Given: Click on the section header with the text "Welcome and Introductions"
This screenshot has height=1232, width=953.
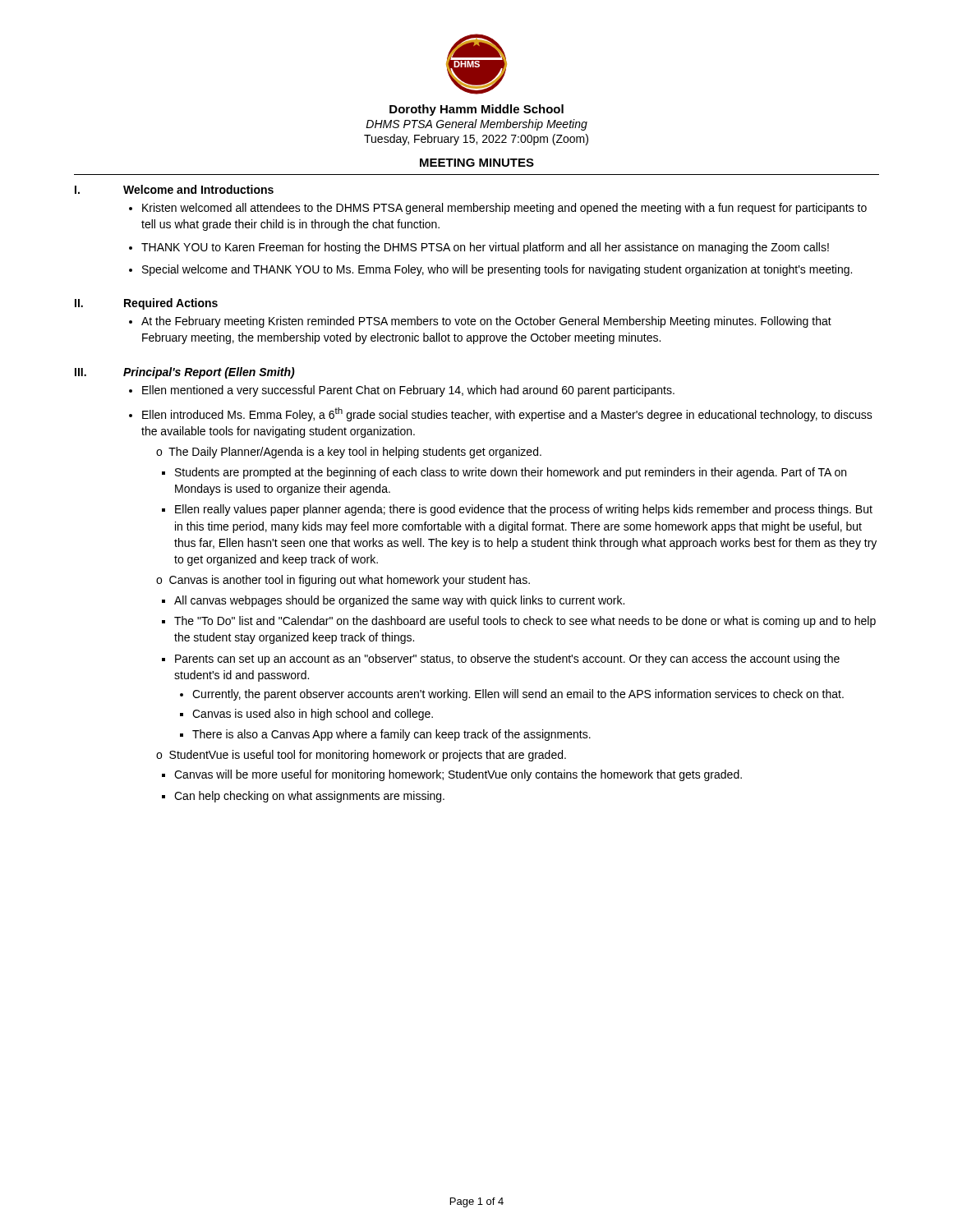Looking at the screenshot, I should click(199, 190).
